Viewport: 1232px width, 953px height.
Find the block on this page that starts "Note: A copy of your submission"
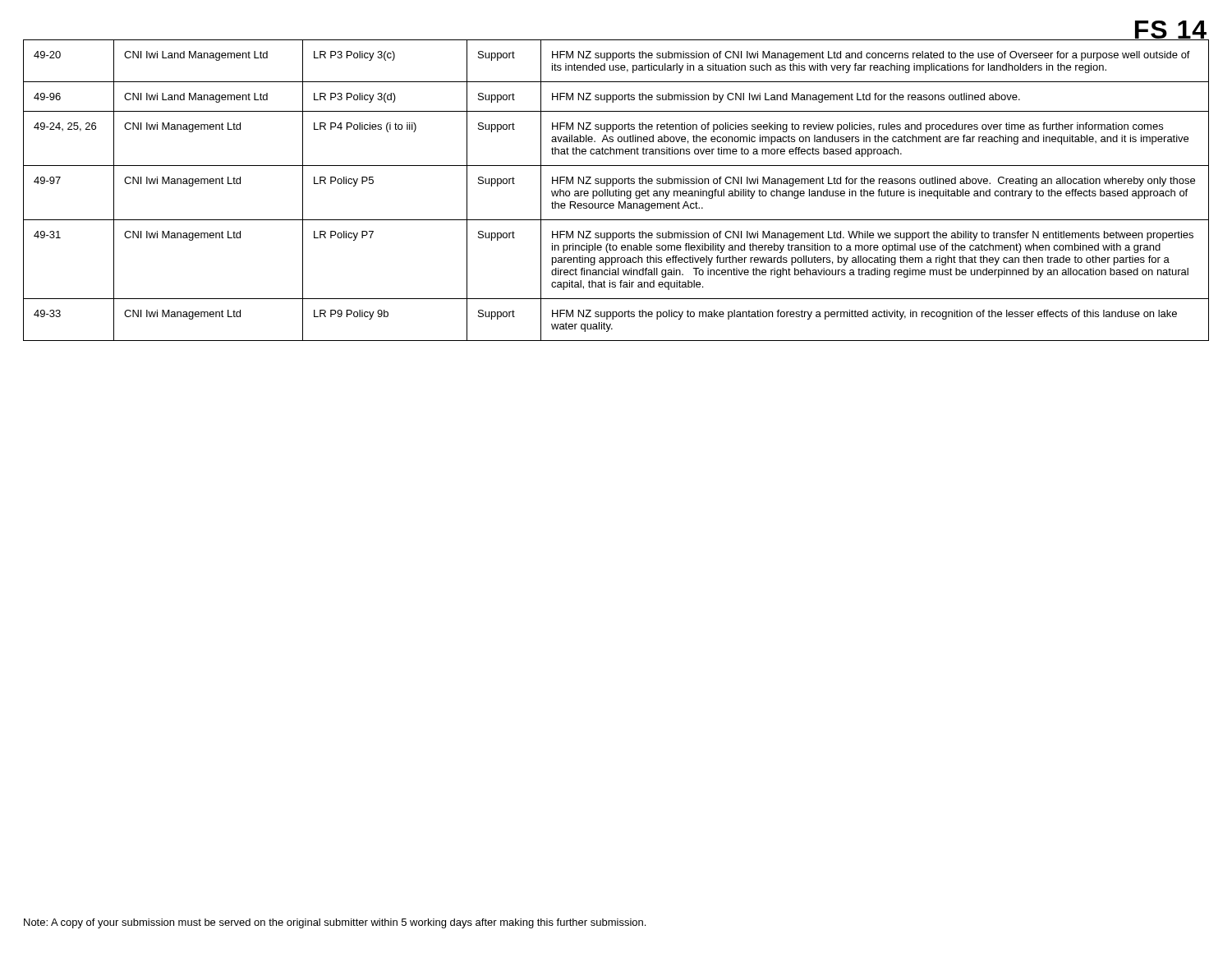pyautogui.click(x=335, y=922)
